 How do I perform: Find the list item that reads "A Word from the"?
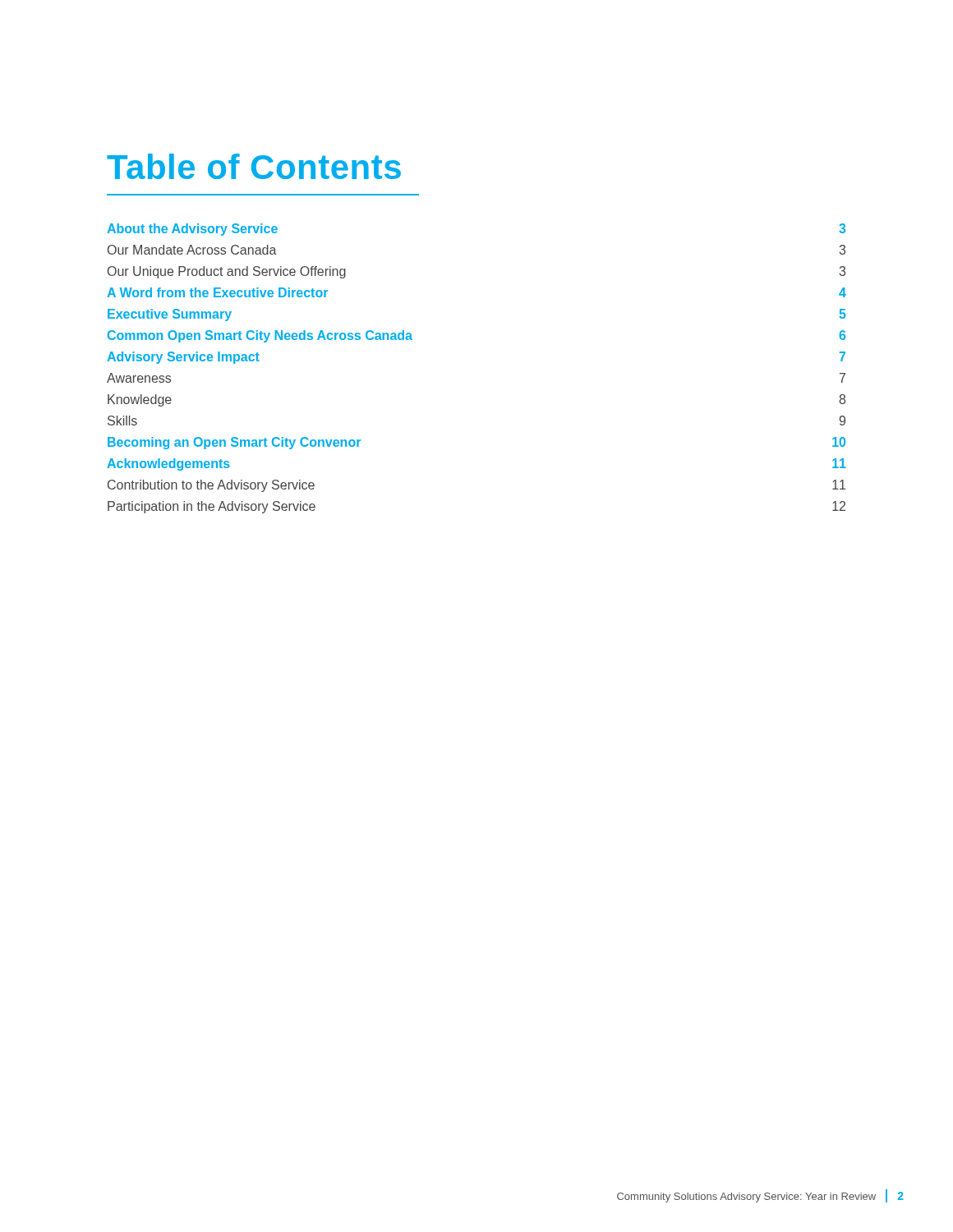(x=217, y=293)
